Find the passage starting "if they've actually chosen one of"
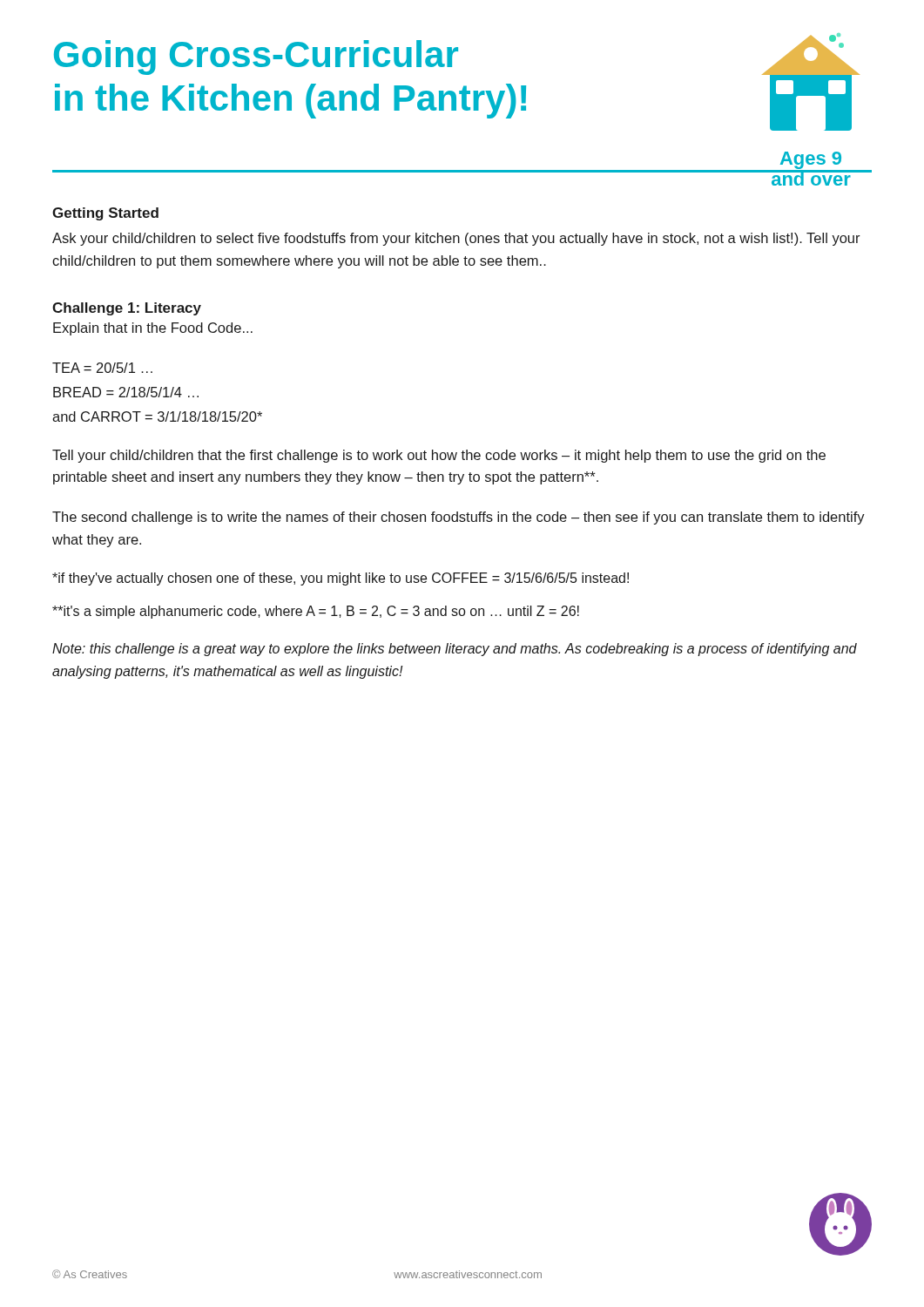Viewport: 924px width, 1307px height. 341,578
